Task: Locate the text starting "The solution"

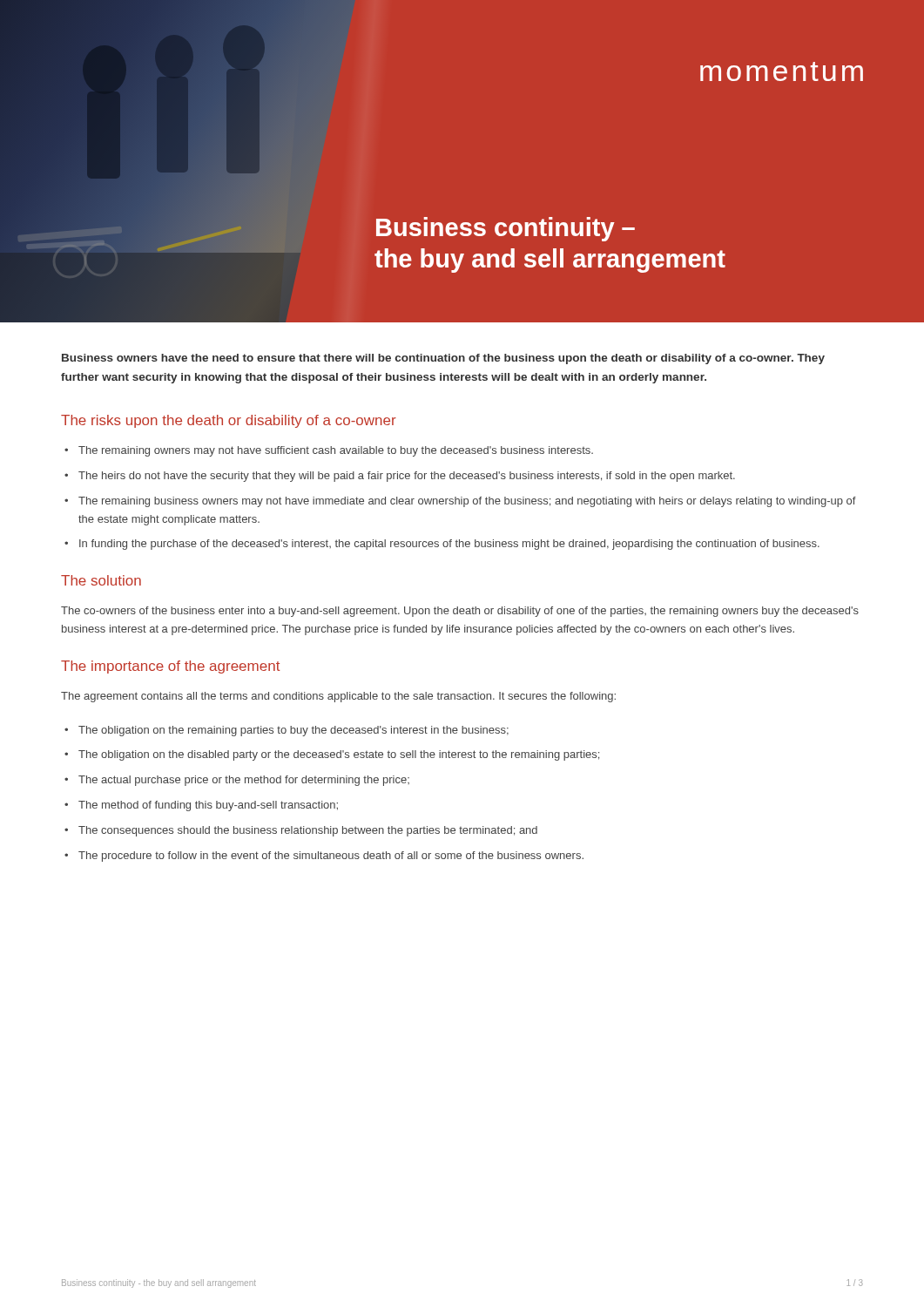Action: 101,580
